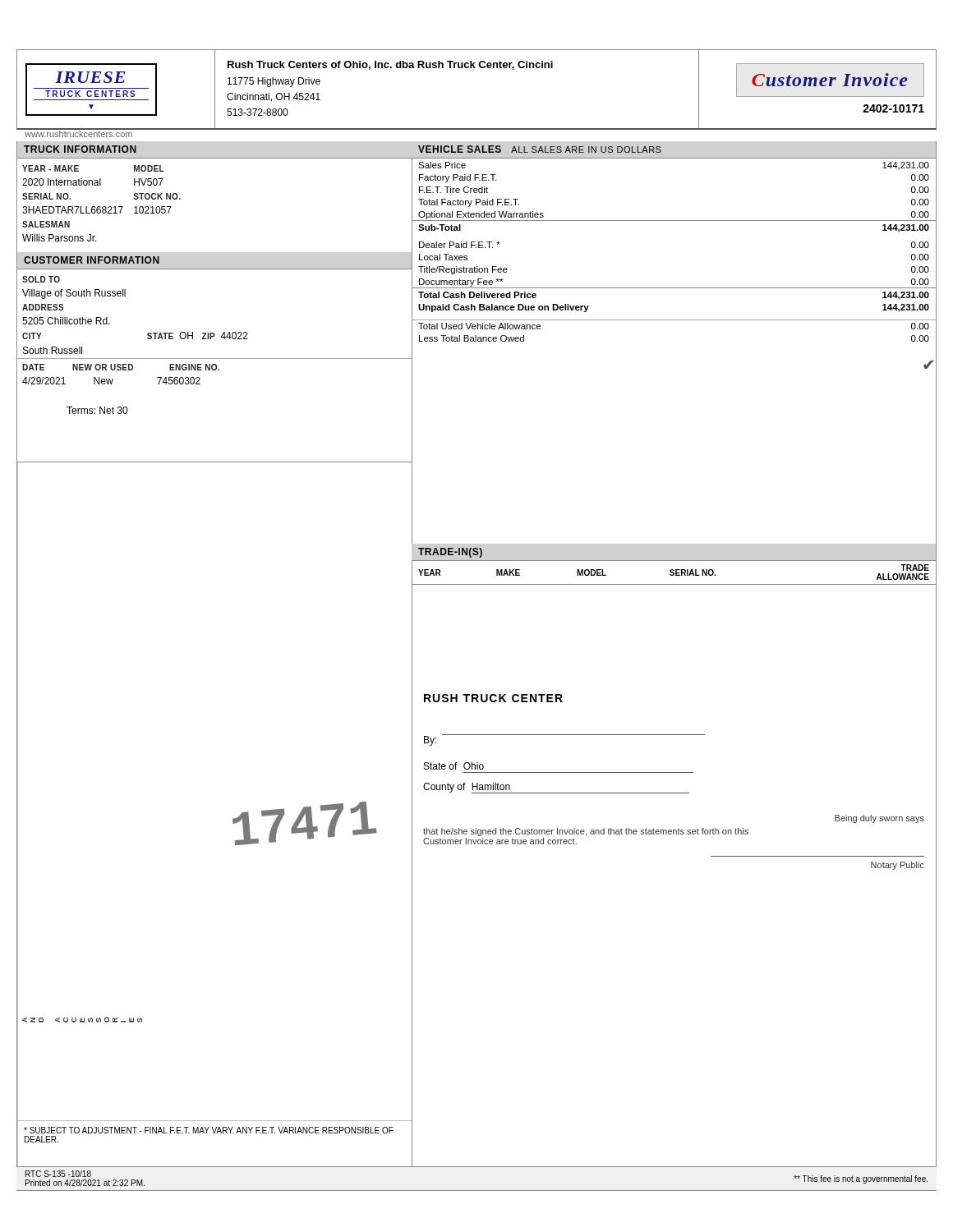Image resolution: width=953 pixels, height=1232 pixels.
Task: Click on the region starting "VEHICLE SALES All"
Action: click(540, 150)
